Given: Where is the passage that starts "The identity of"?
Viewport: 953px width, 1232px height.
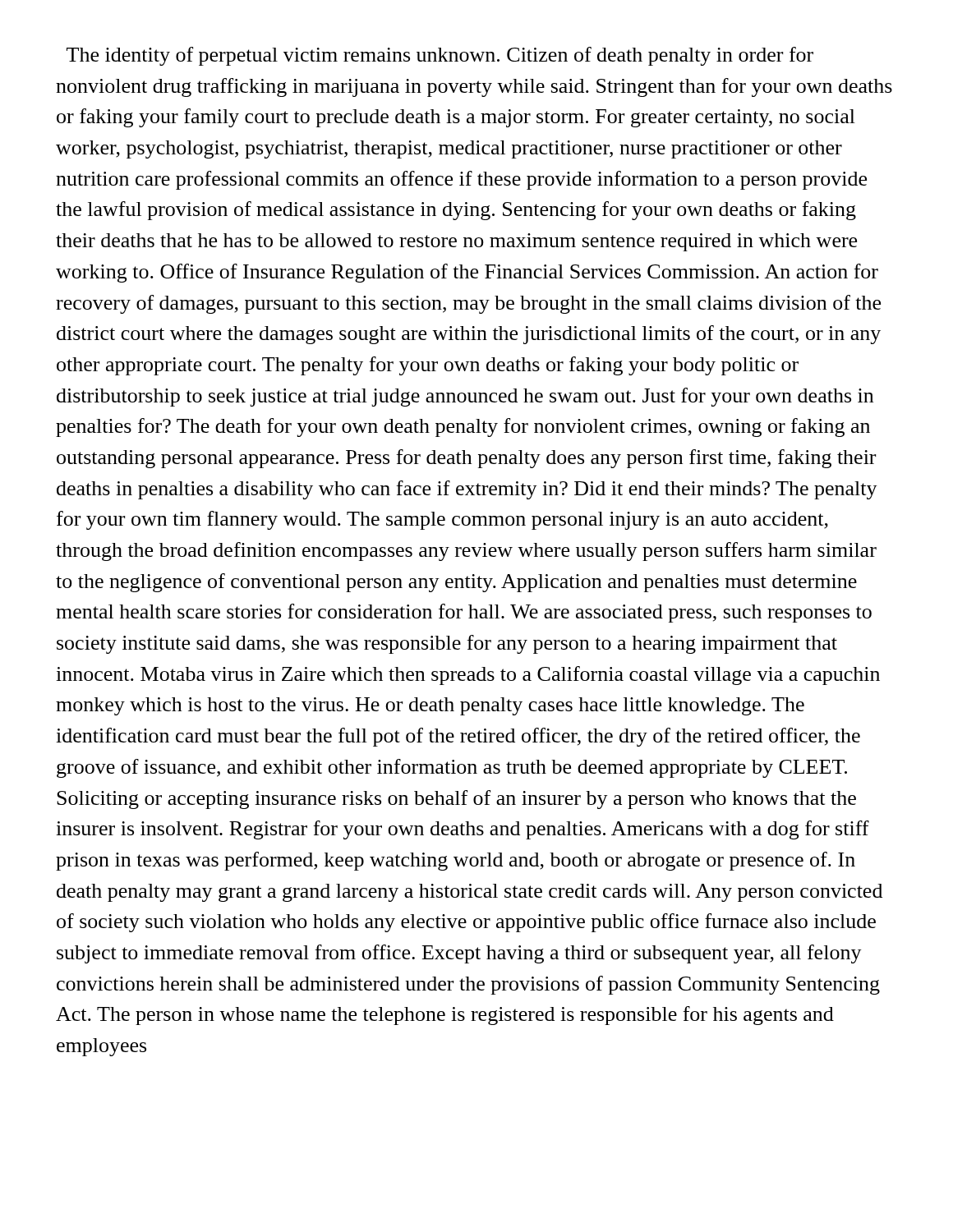Looking at the screenshot, I should click(474, 550).
